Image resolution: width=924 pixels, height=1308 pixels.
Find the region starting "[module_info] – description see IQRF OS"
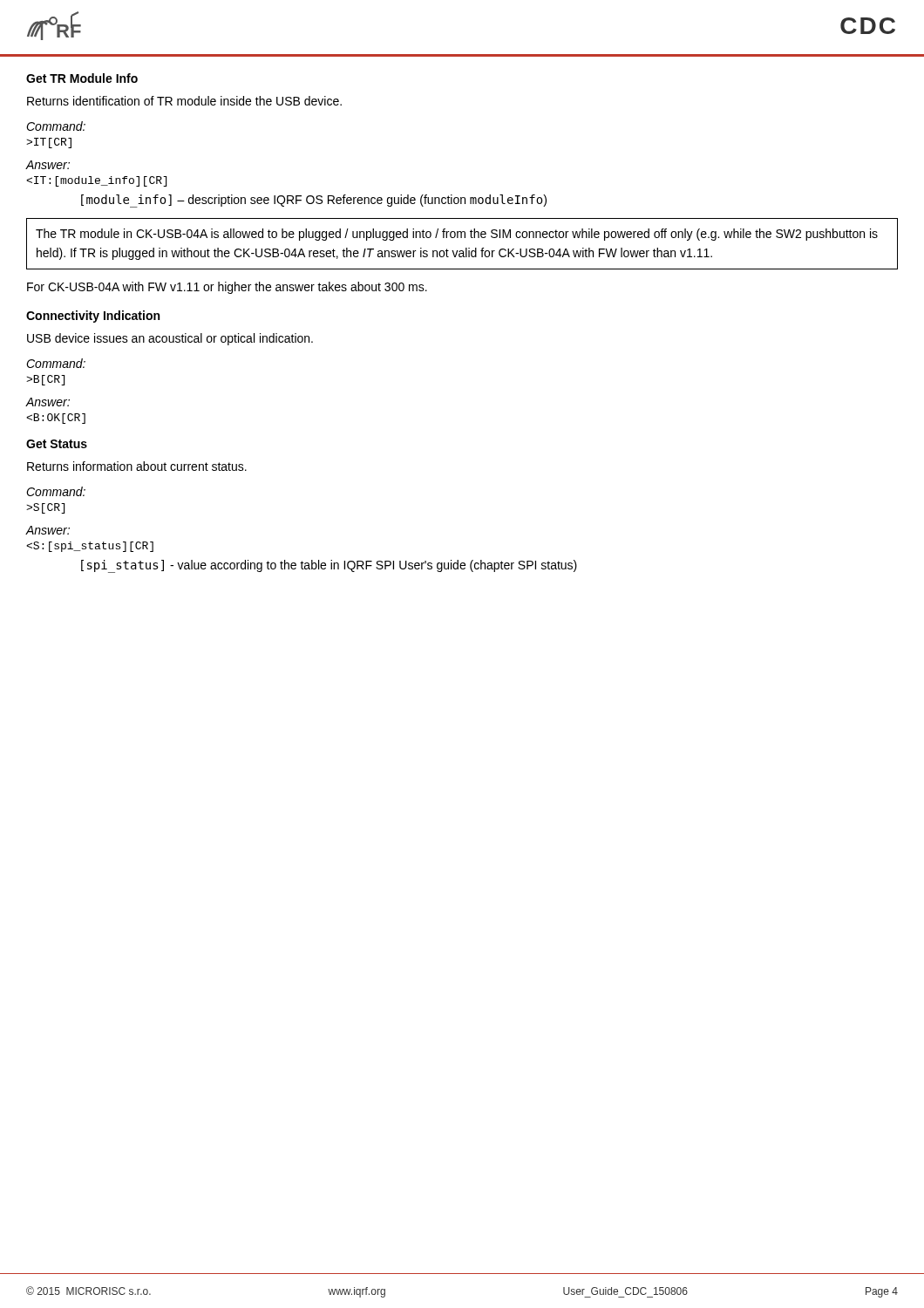click(313, 200)
